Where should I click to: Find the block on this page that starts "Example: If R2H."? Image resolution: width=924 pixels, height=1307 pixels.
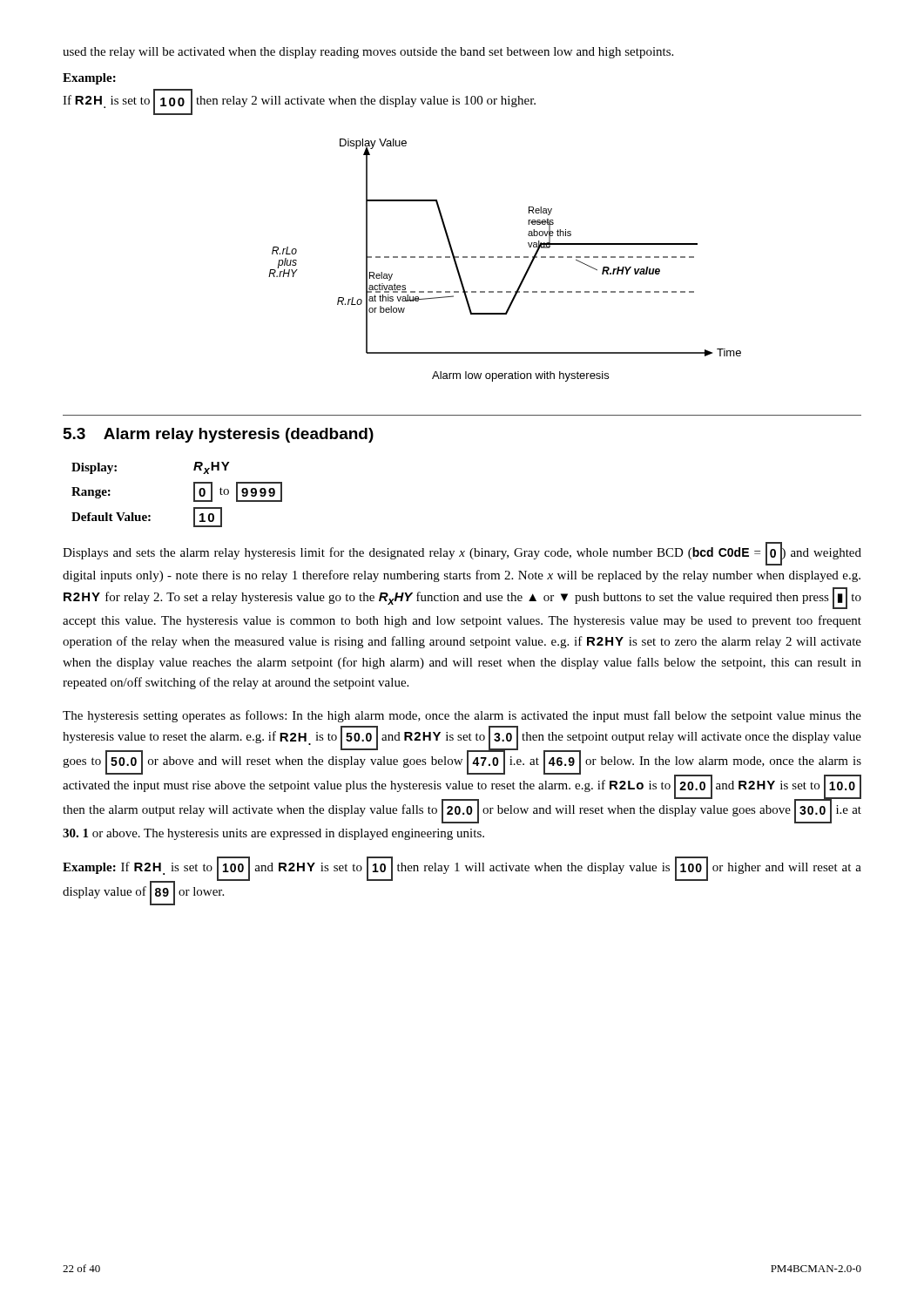pos(462,881)
